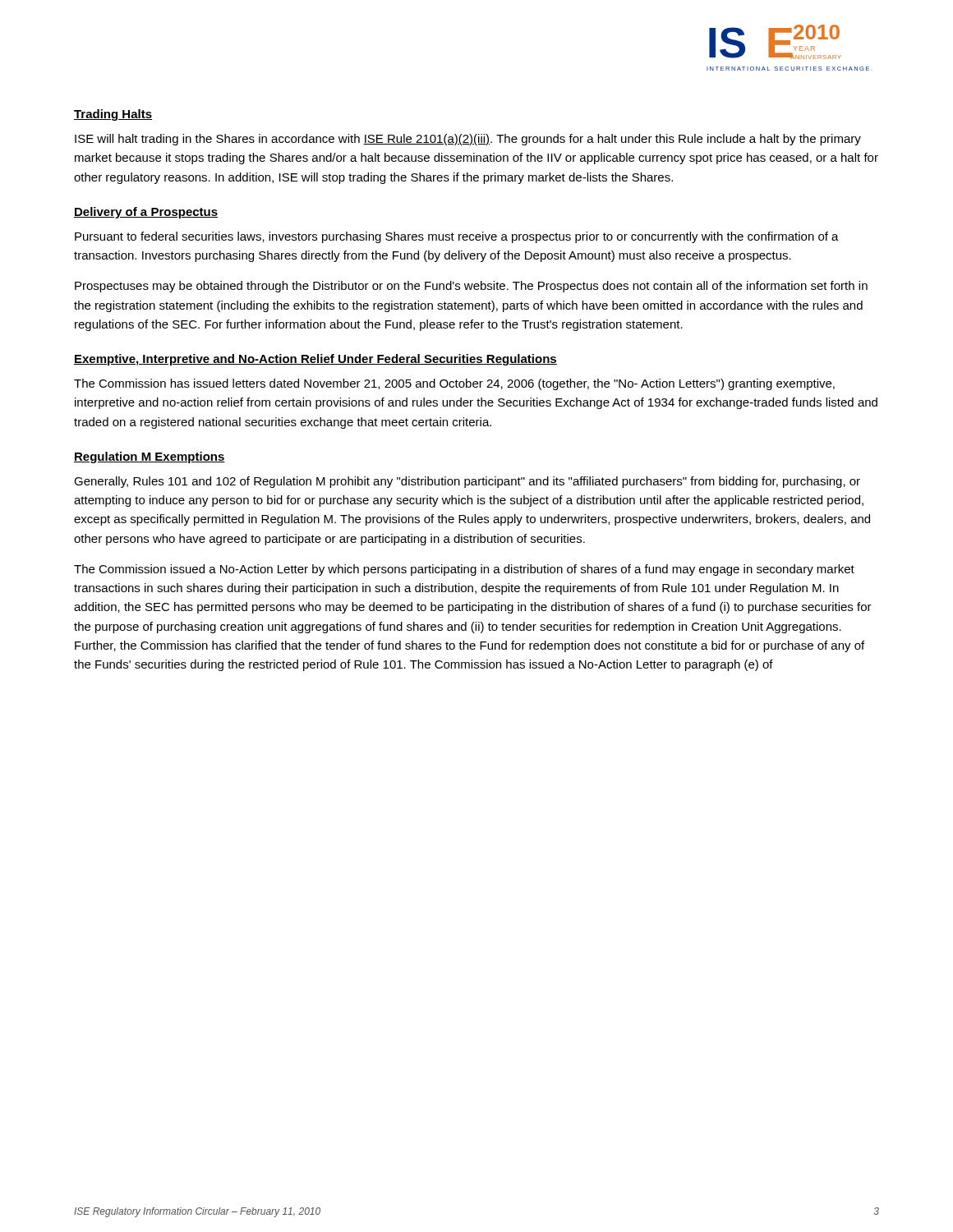Find the text block that says "Generally, Rules 101 and 102 of"
The height and width of the screenshot is (1232, 953).
pos(472,509)
